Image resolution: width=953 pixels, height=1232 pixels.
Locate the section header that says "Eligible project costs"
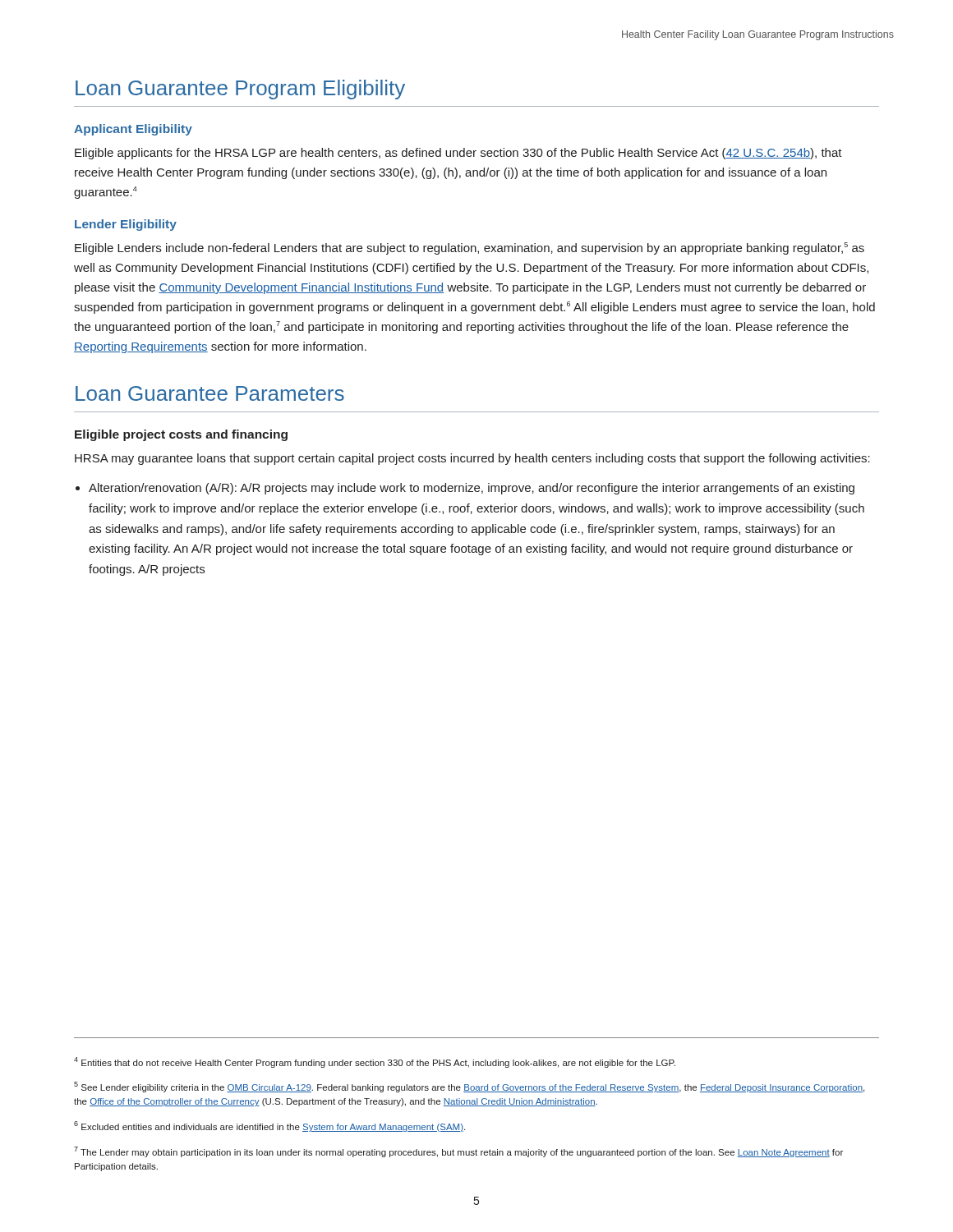point(181,435)
